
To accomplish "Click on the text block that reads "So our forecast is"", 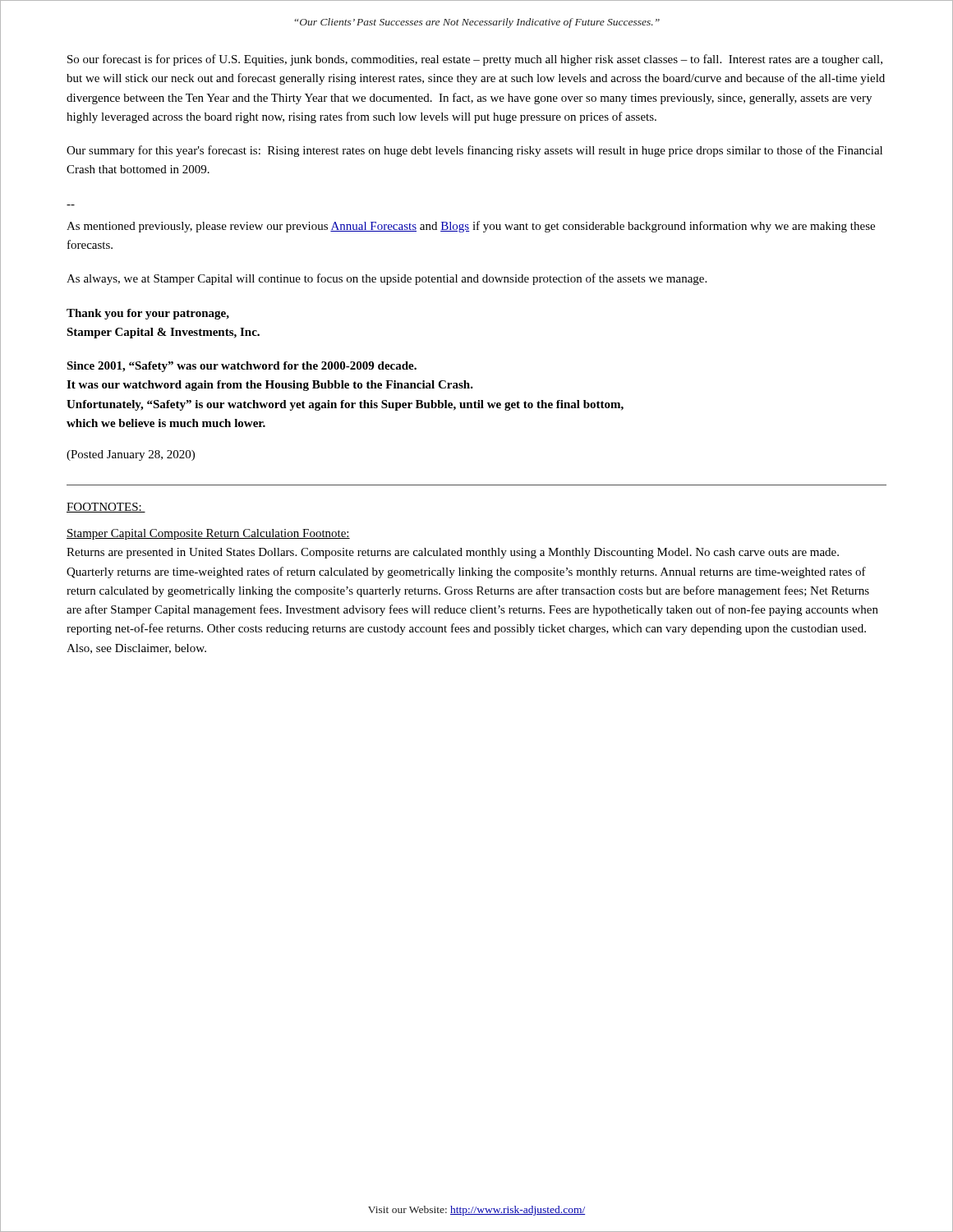I will pyautogui.click(x=476, y=88).
